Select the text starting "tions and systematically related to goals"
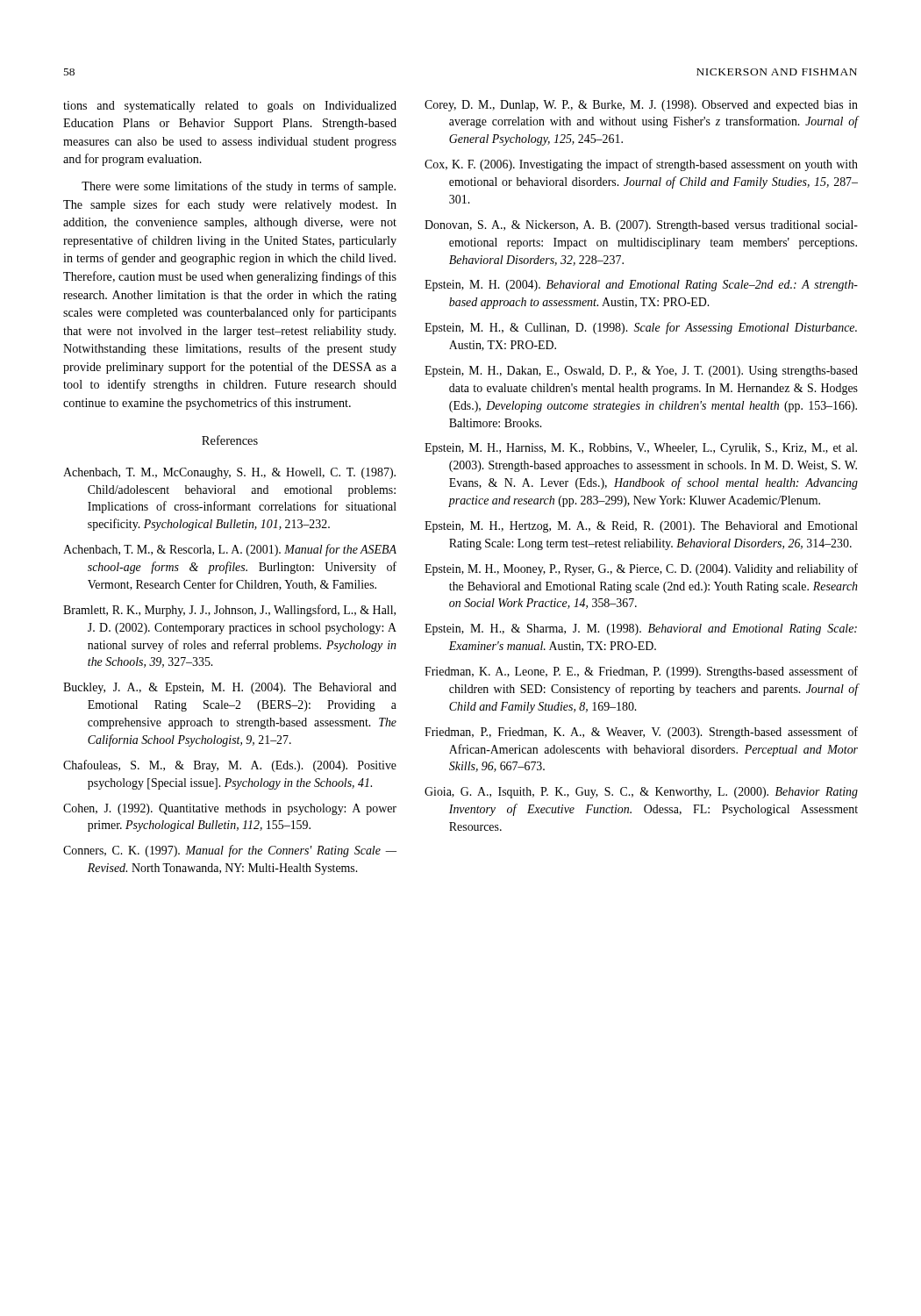This screenshot has width=921, height=1316. [230, 254]
